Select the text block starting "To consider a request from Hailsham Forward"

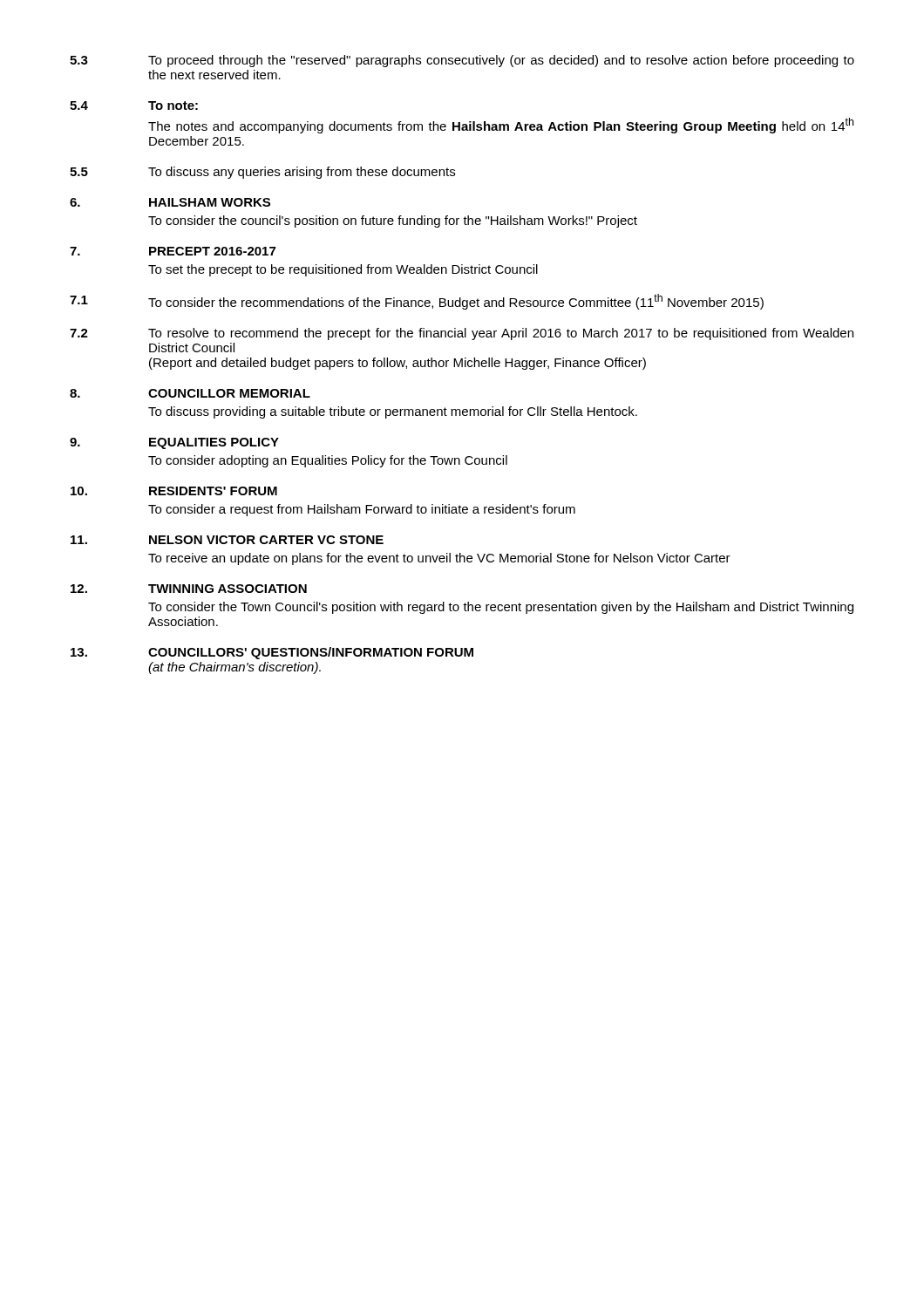click(x=462, y=509)
